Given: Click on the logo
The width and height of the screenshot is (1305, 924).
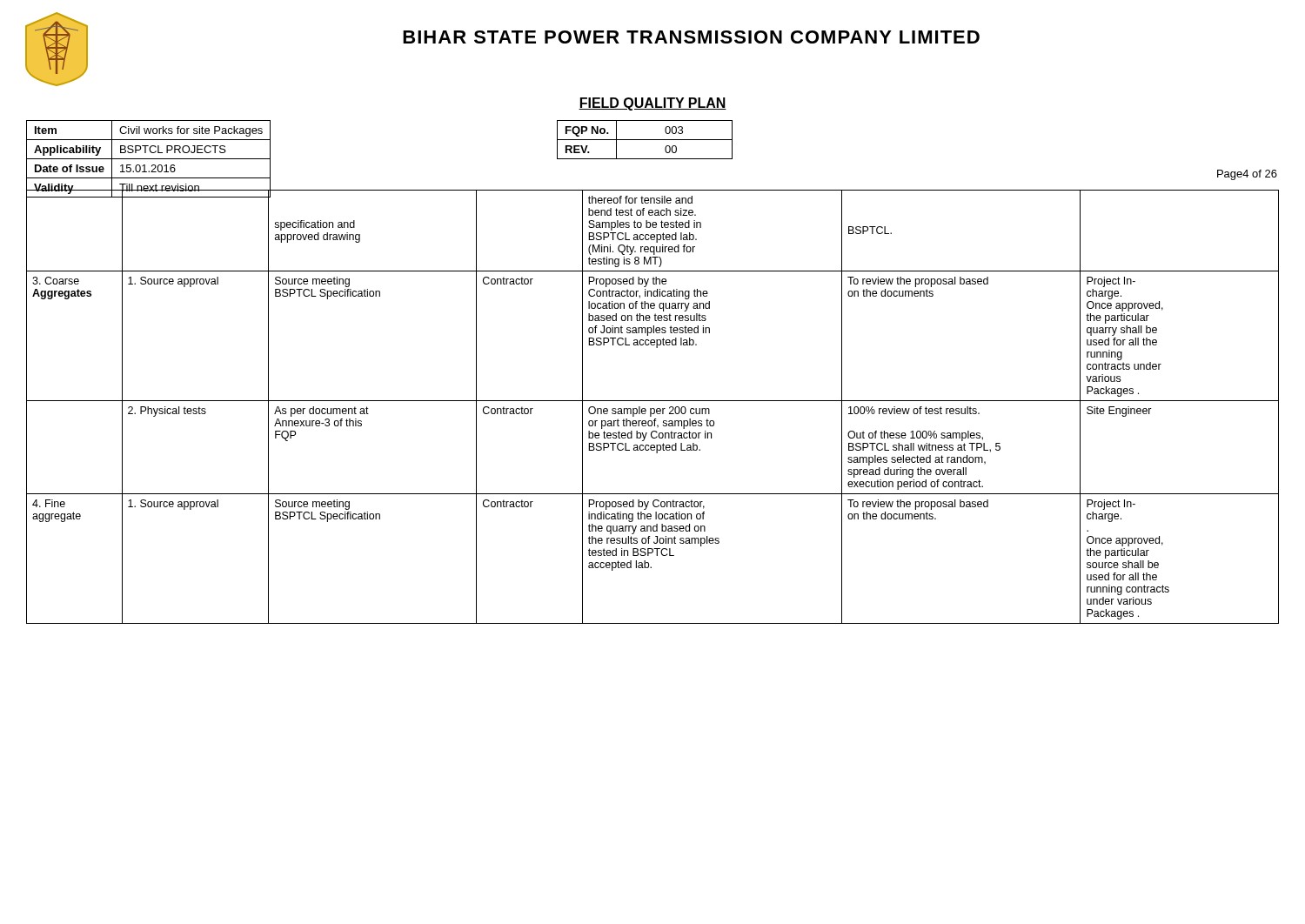Looking at the screenshot, I should coord(57,48).
